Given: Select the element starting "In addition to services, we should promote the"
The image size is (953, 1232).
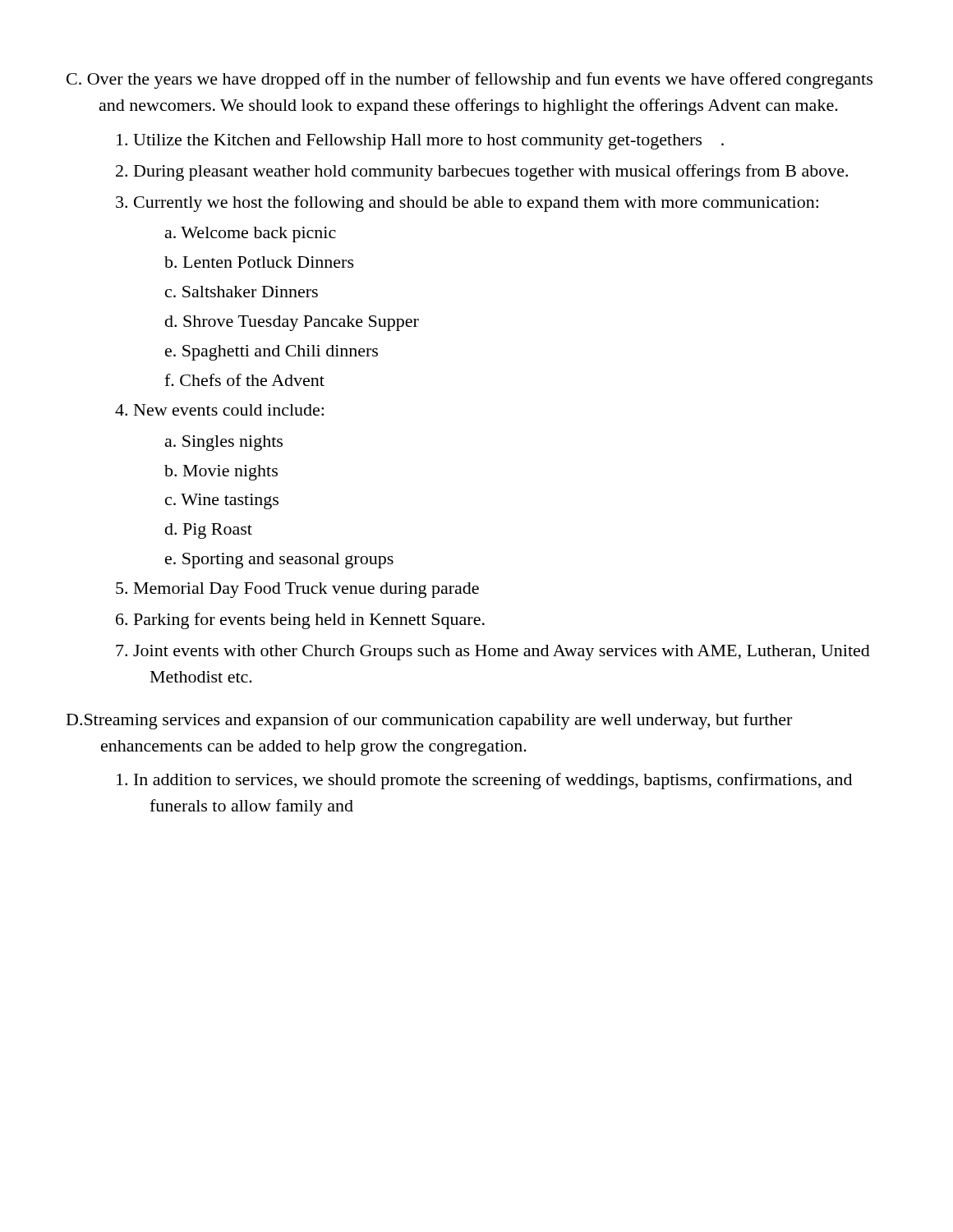Looking at the screenshot, I should click(501, 793).
